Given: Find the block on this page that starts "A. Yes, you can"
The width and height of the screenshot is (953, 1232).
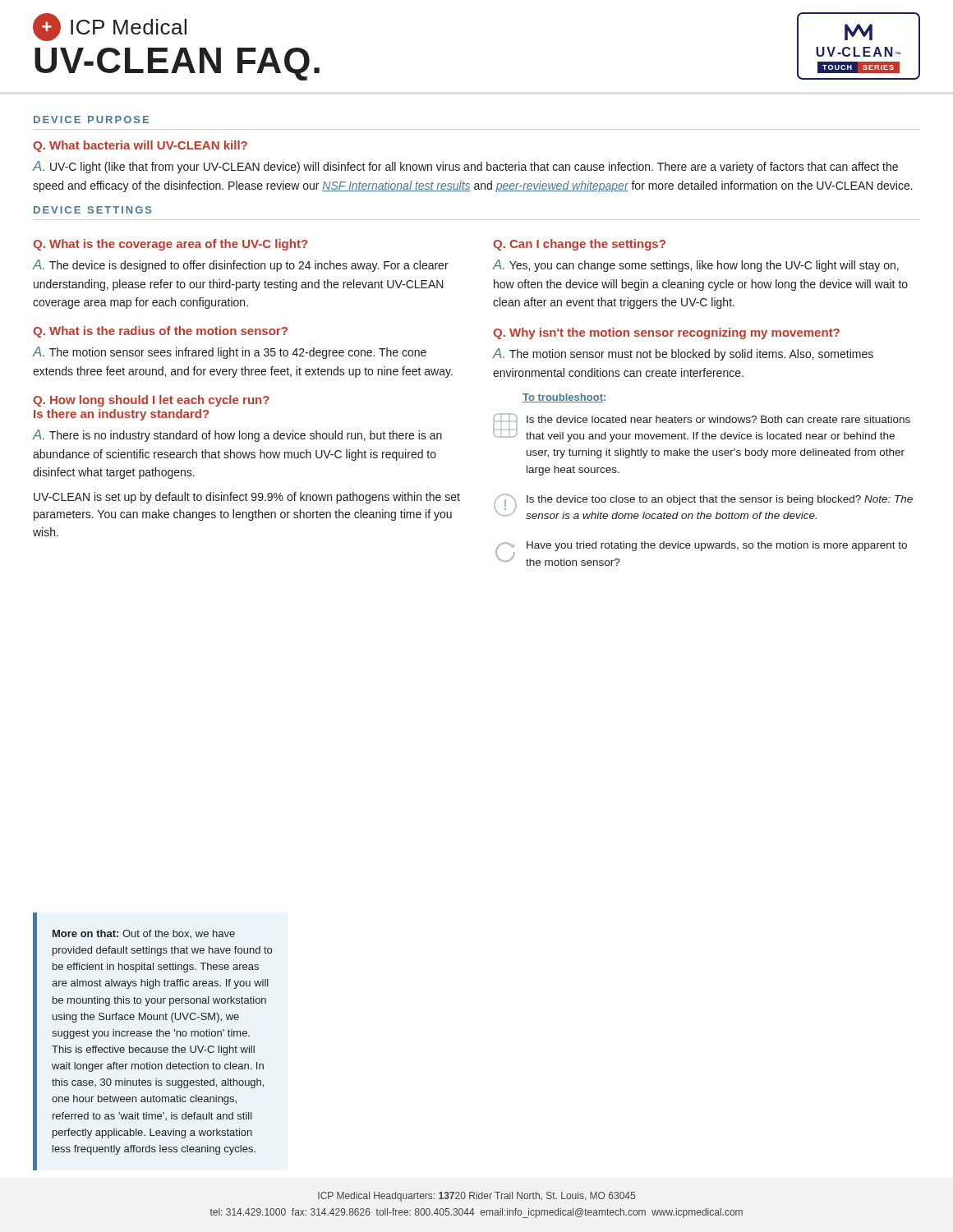Looking at the screenshot, I should tap(700, 283).
